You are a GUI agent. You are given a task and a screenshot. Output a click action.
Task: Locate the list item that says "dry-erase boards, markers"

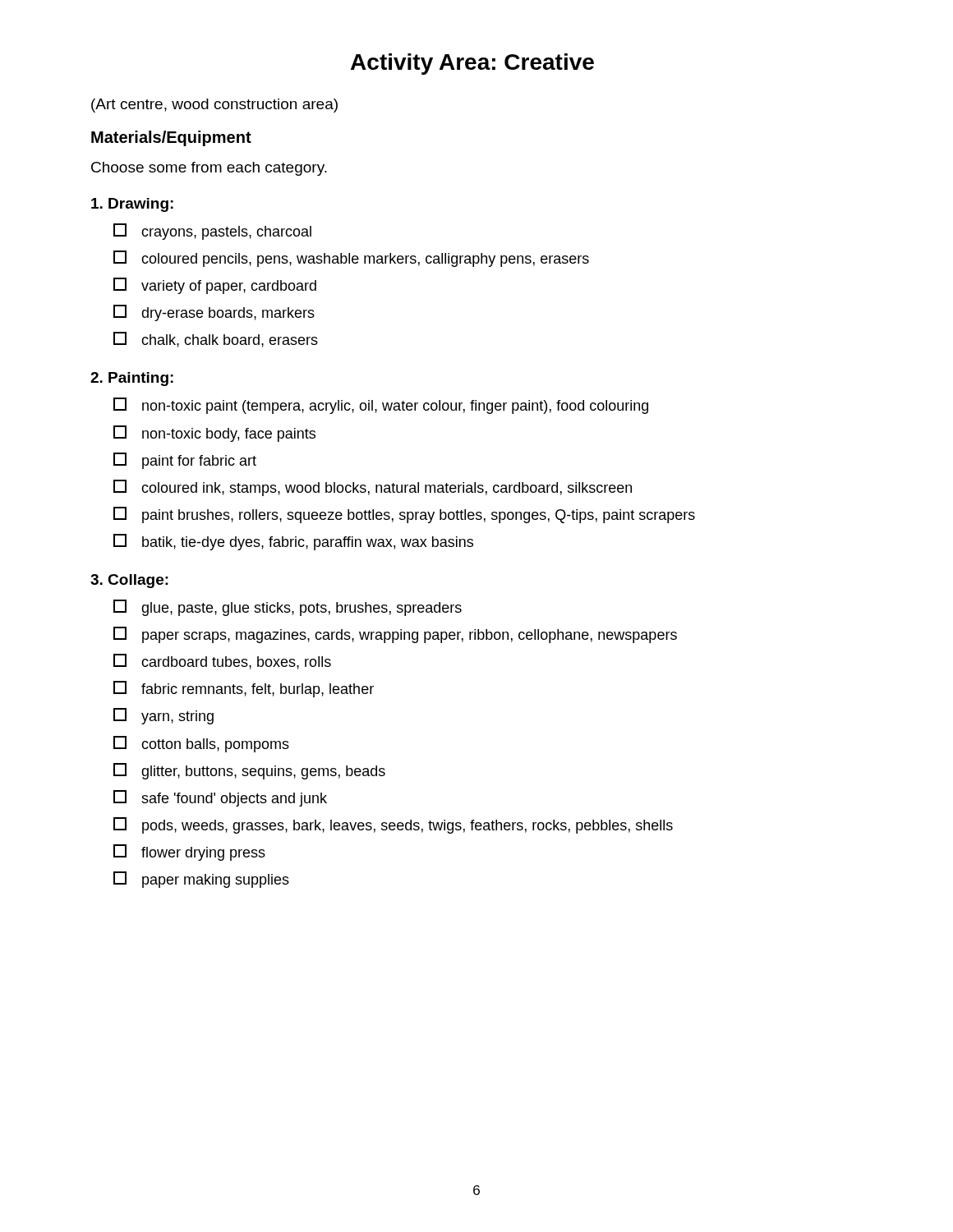pyautogui.click(x=214, y=313)
